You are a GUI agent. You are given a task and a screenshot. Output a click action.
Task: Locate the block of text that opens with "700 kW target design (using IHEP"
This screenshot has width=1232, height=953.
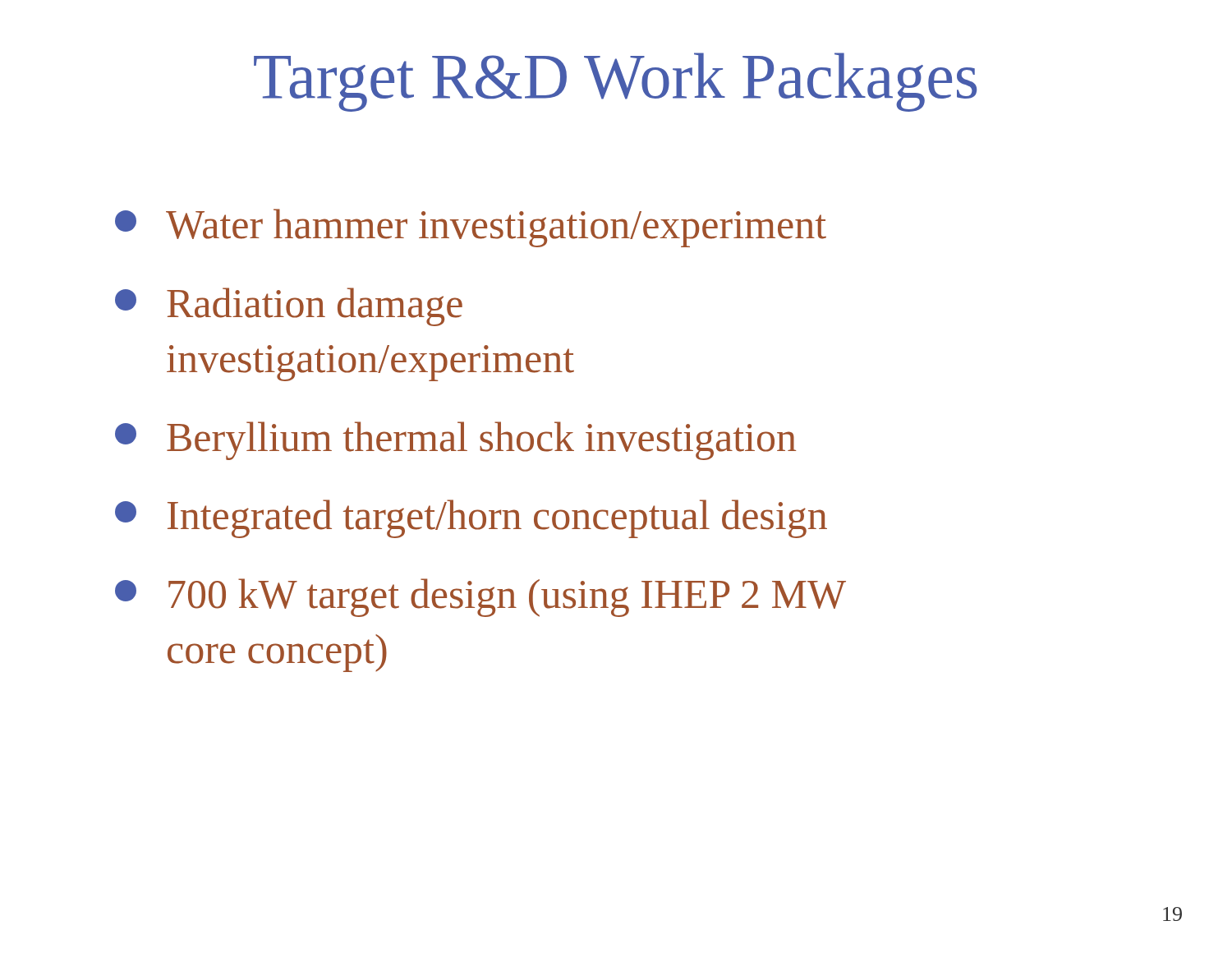pos(632,622)
